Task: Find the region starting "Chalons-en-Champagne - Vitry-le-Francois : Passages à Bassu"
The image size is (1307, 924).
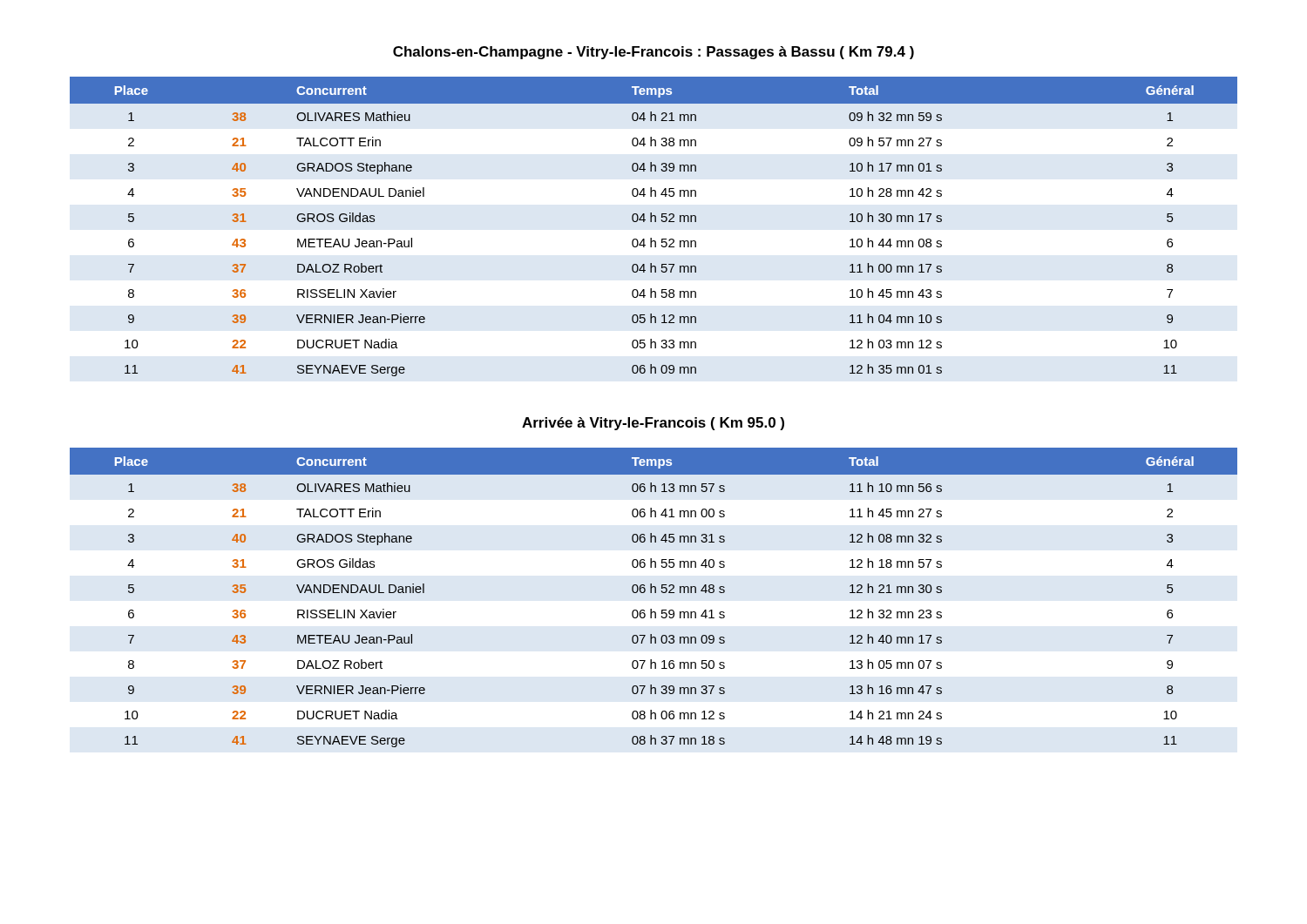Action: point(654,52)
